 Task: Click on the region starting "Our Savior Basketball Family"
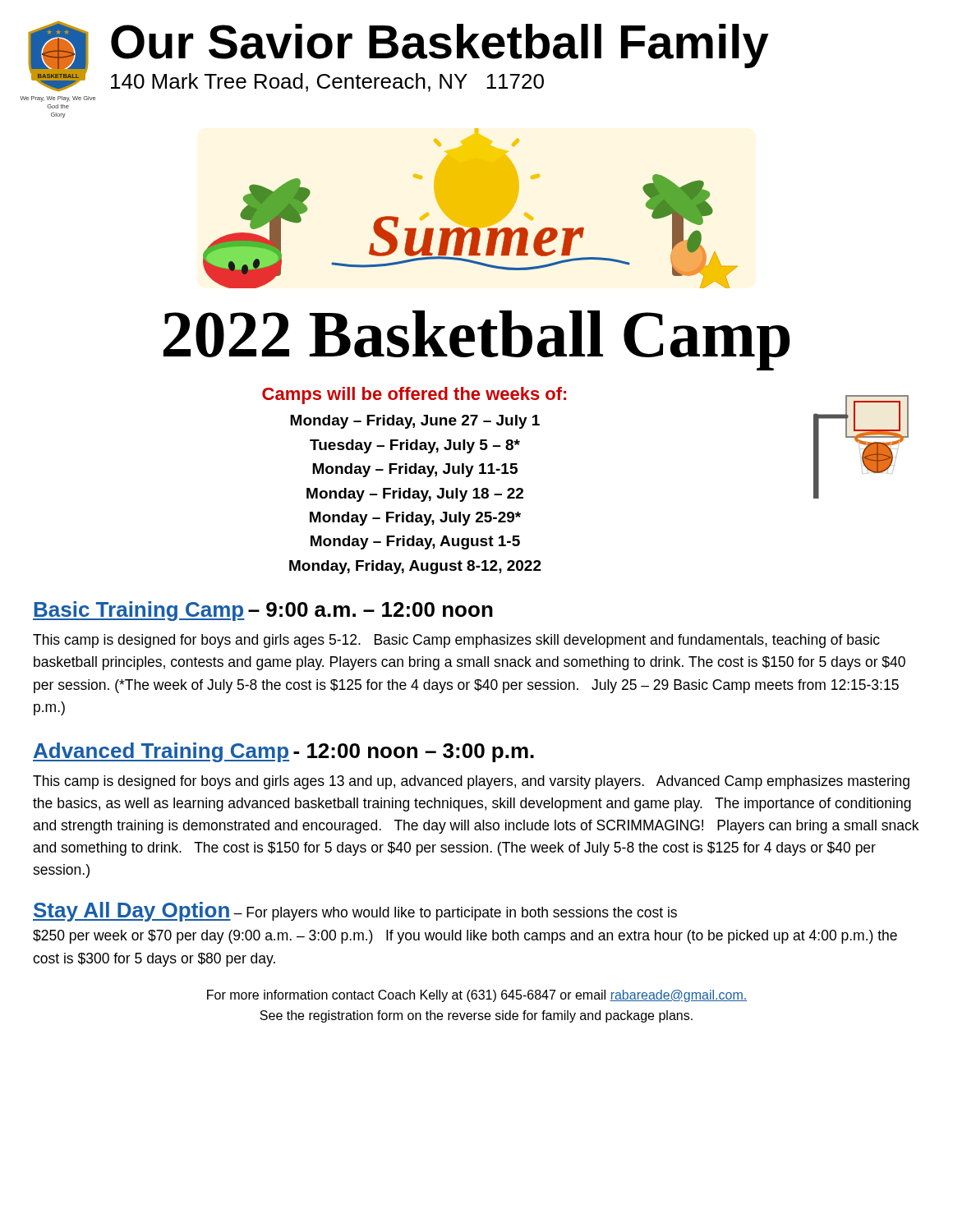tap(439, 42)
